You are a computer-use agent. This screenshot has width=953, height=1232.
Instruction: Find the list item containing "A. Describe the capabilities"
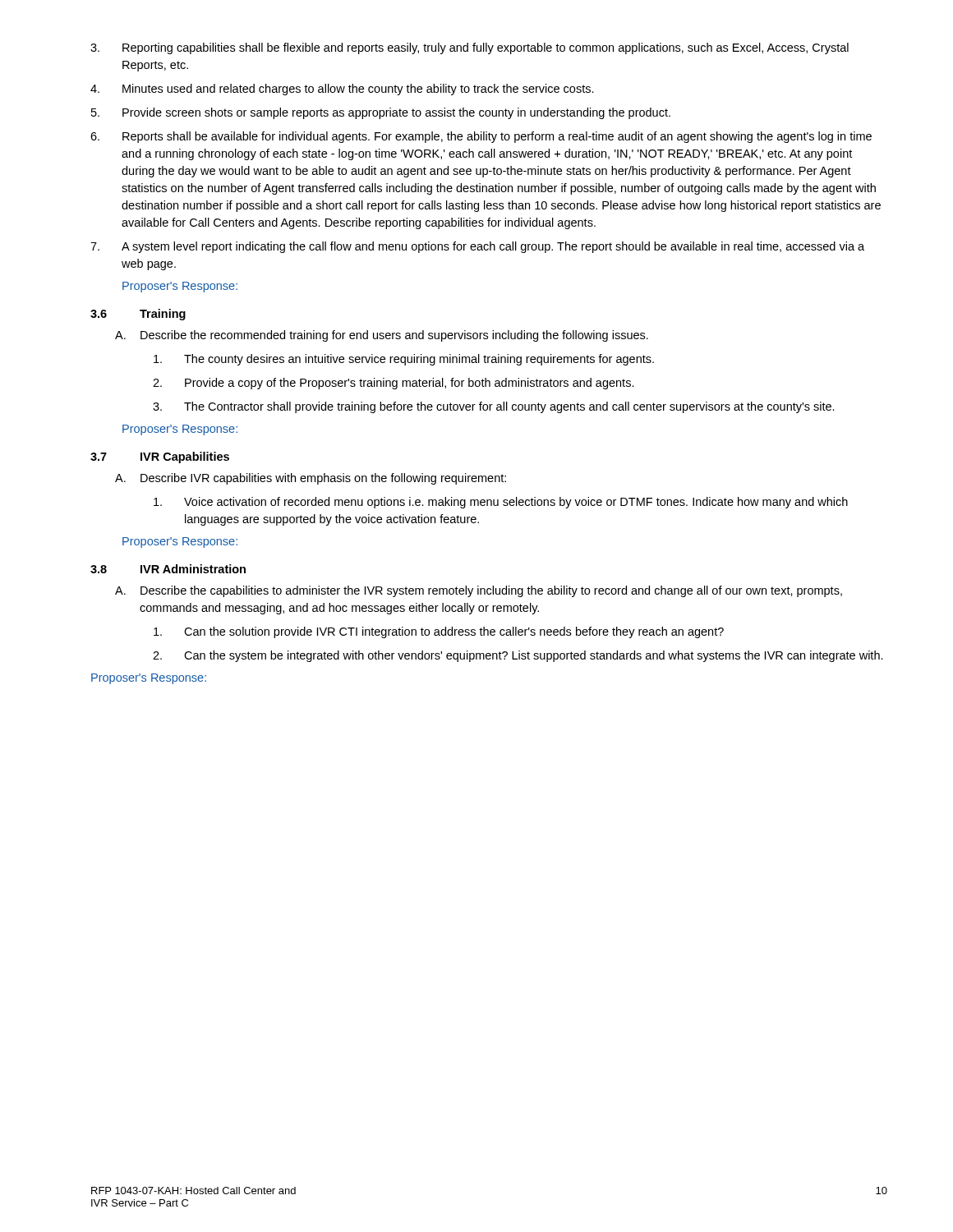[501, 600]
